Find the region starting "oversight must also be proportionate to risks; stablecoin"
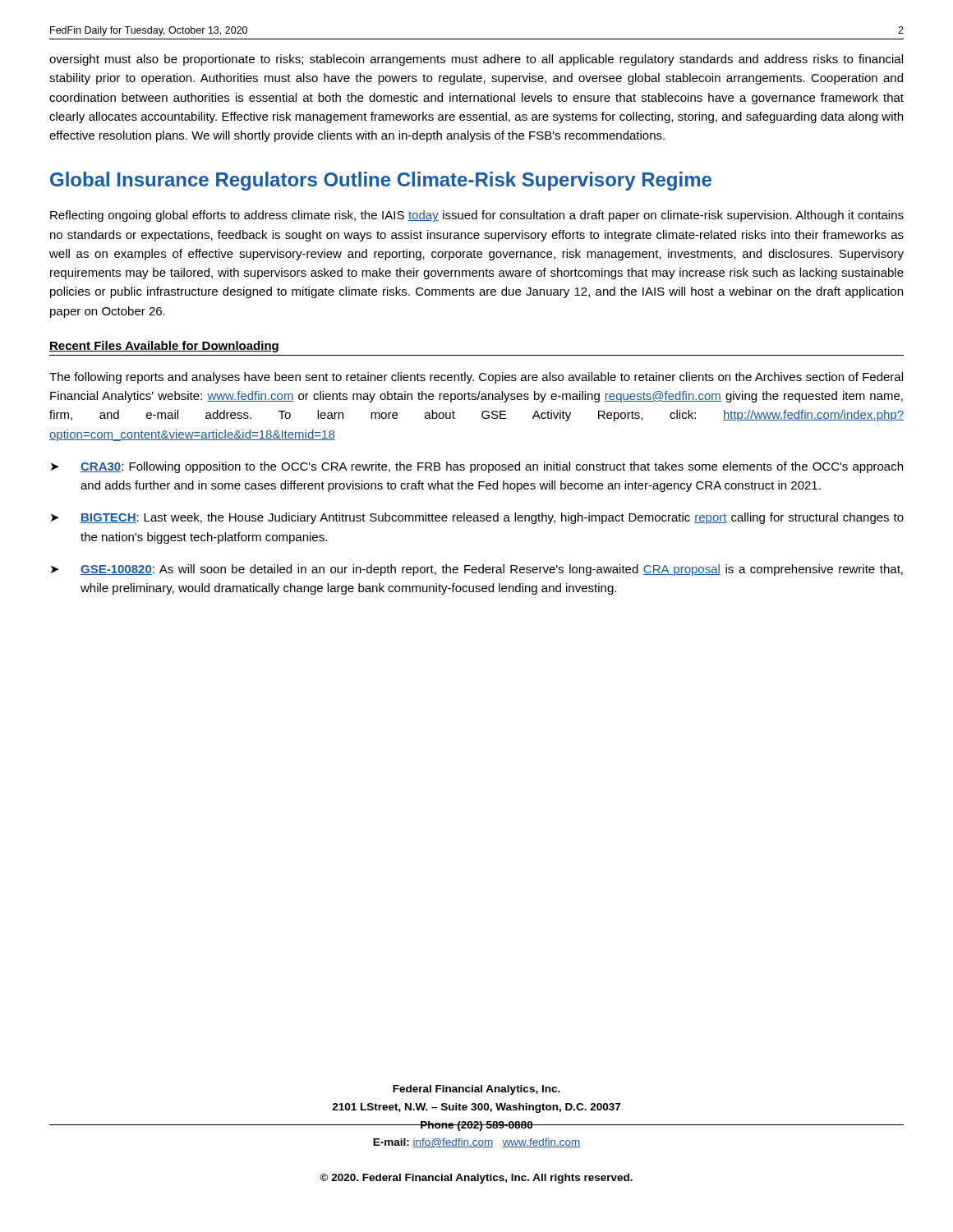Viewport: 953px width, 1232px height. [x=476, y=97]
